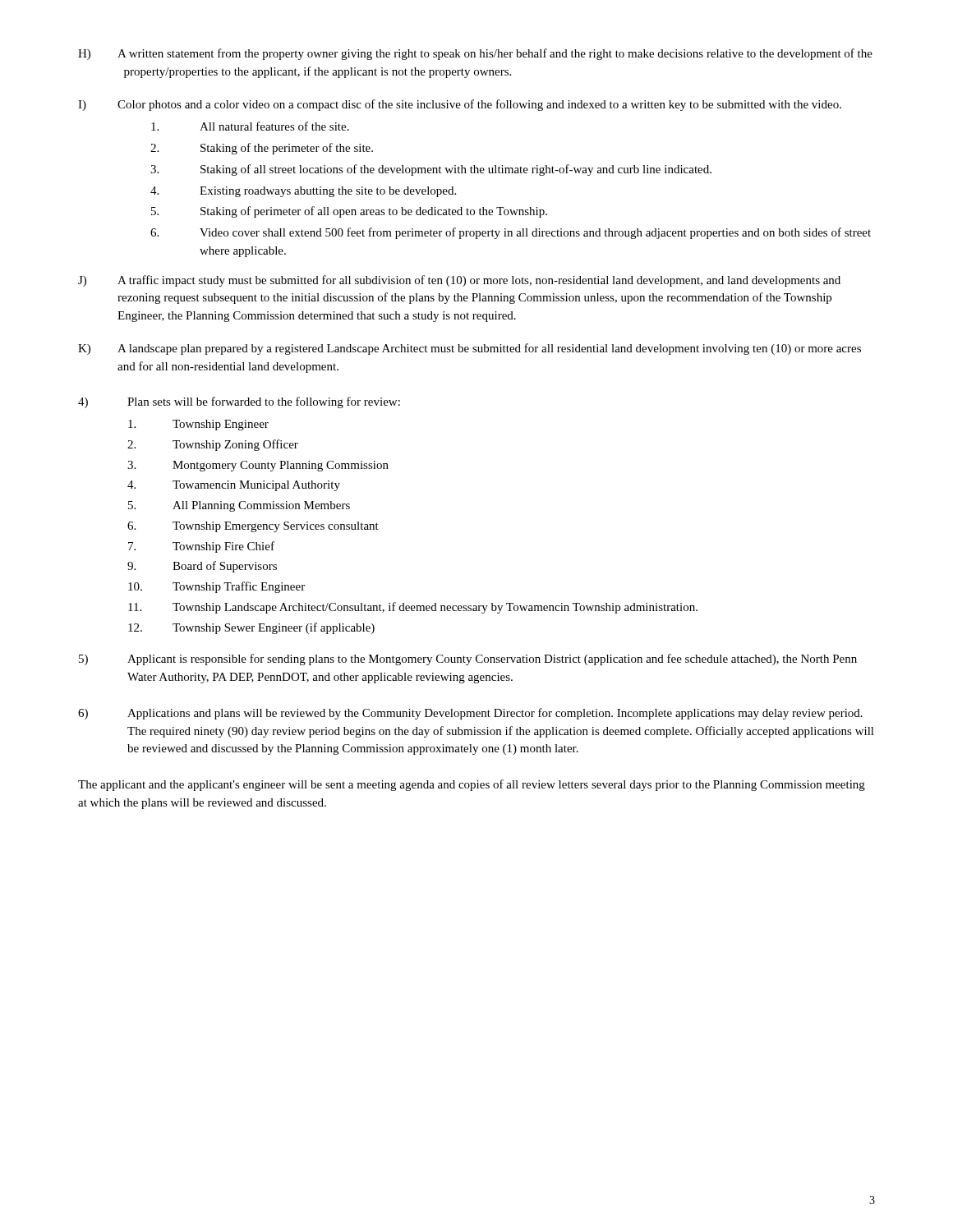Point to the text block starting "12. Township Sewer Engineer"

pyautogui.click(x=251, y=628)
